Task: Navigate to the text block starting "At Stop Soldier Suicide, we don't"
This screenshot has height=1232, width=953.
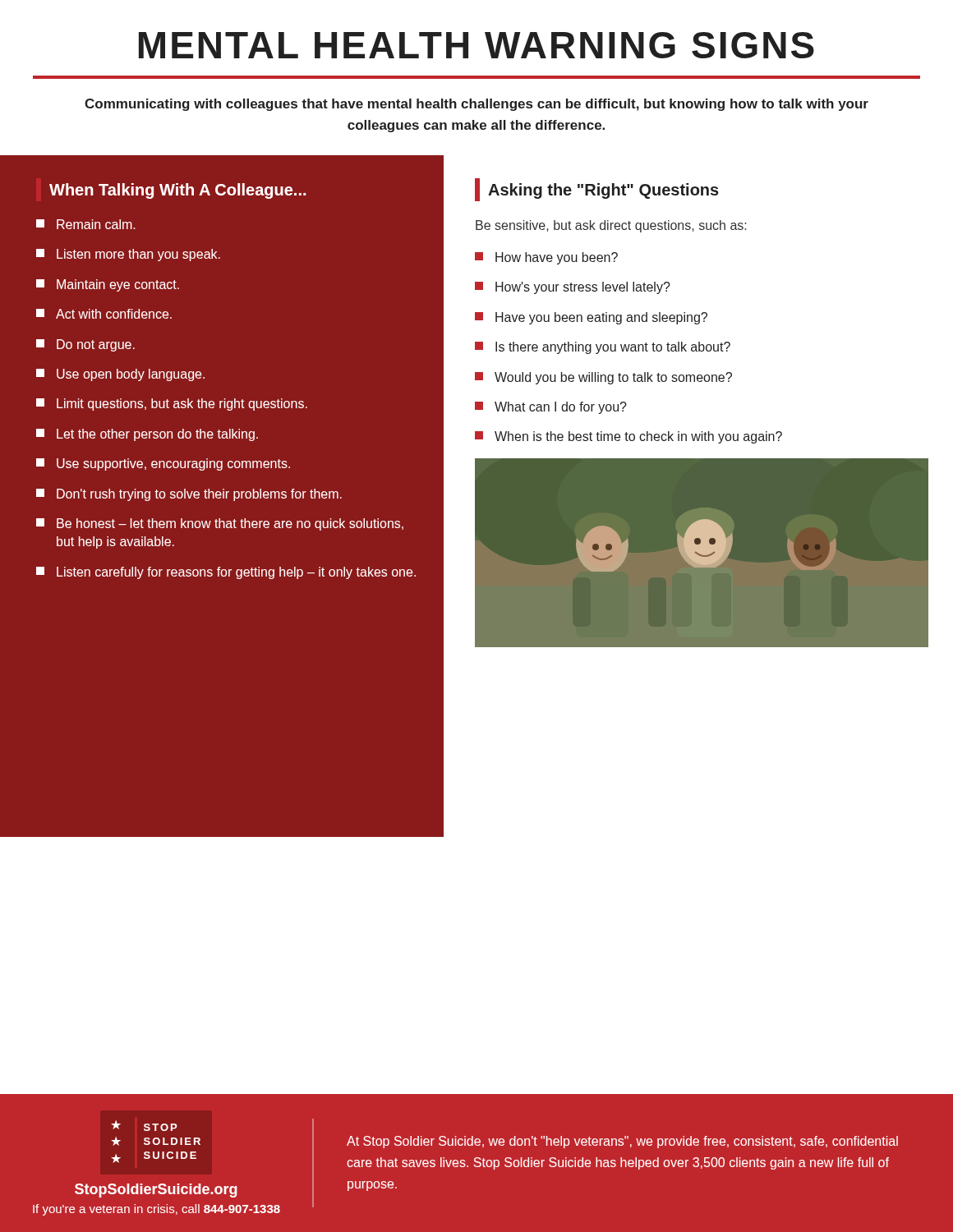Action: point(623,1163)
